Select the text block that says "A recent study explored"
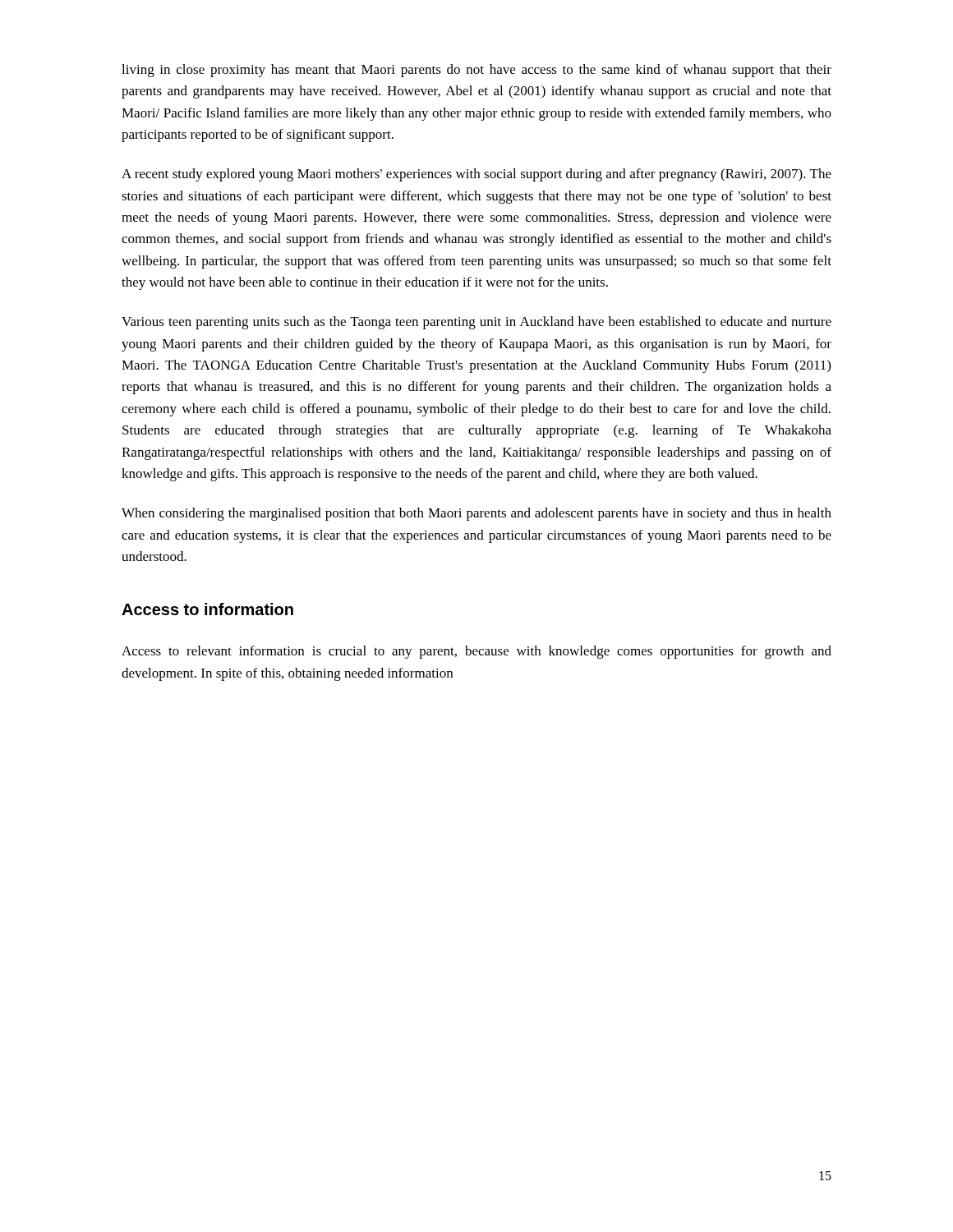The width and height of the screenshot is (953, 1232). (x=476, y=228)
